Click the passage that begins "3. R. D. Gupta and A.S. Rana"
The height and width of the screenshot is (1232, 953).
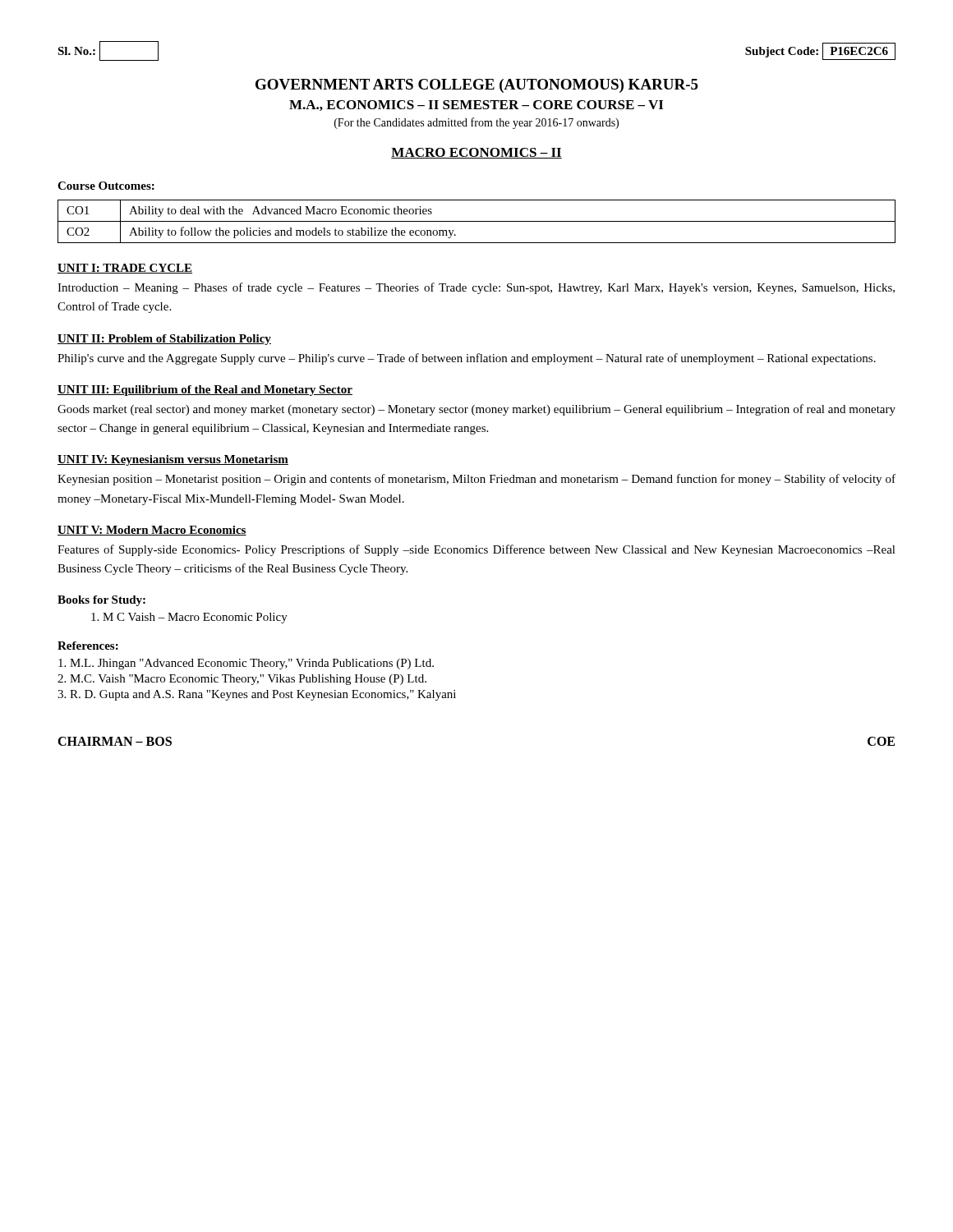(x=257, y=694)
